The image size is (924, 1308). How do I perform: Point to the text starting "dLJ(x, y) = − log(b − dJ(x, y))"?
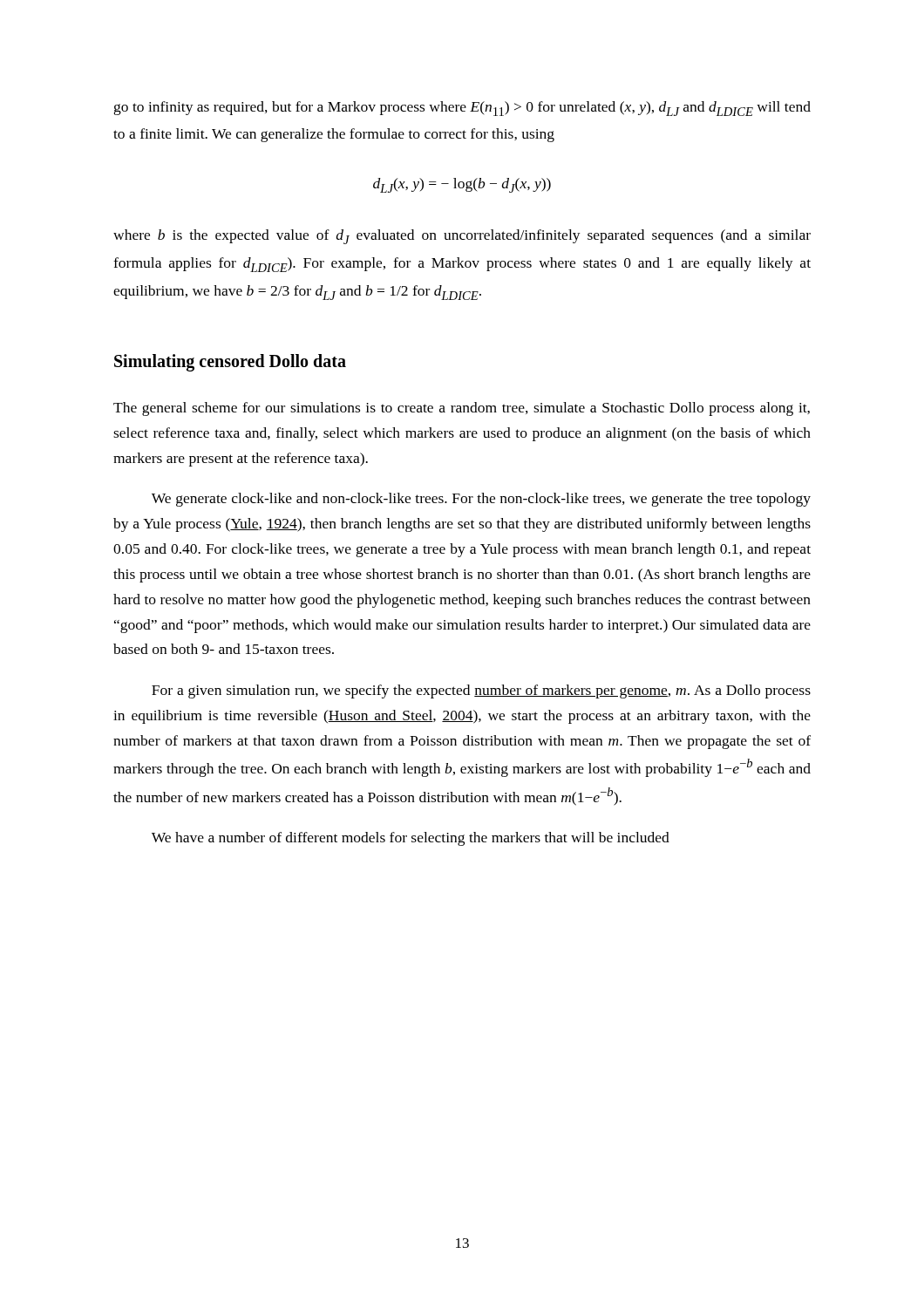(462, 185)
